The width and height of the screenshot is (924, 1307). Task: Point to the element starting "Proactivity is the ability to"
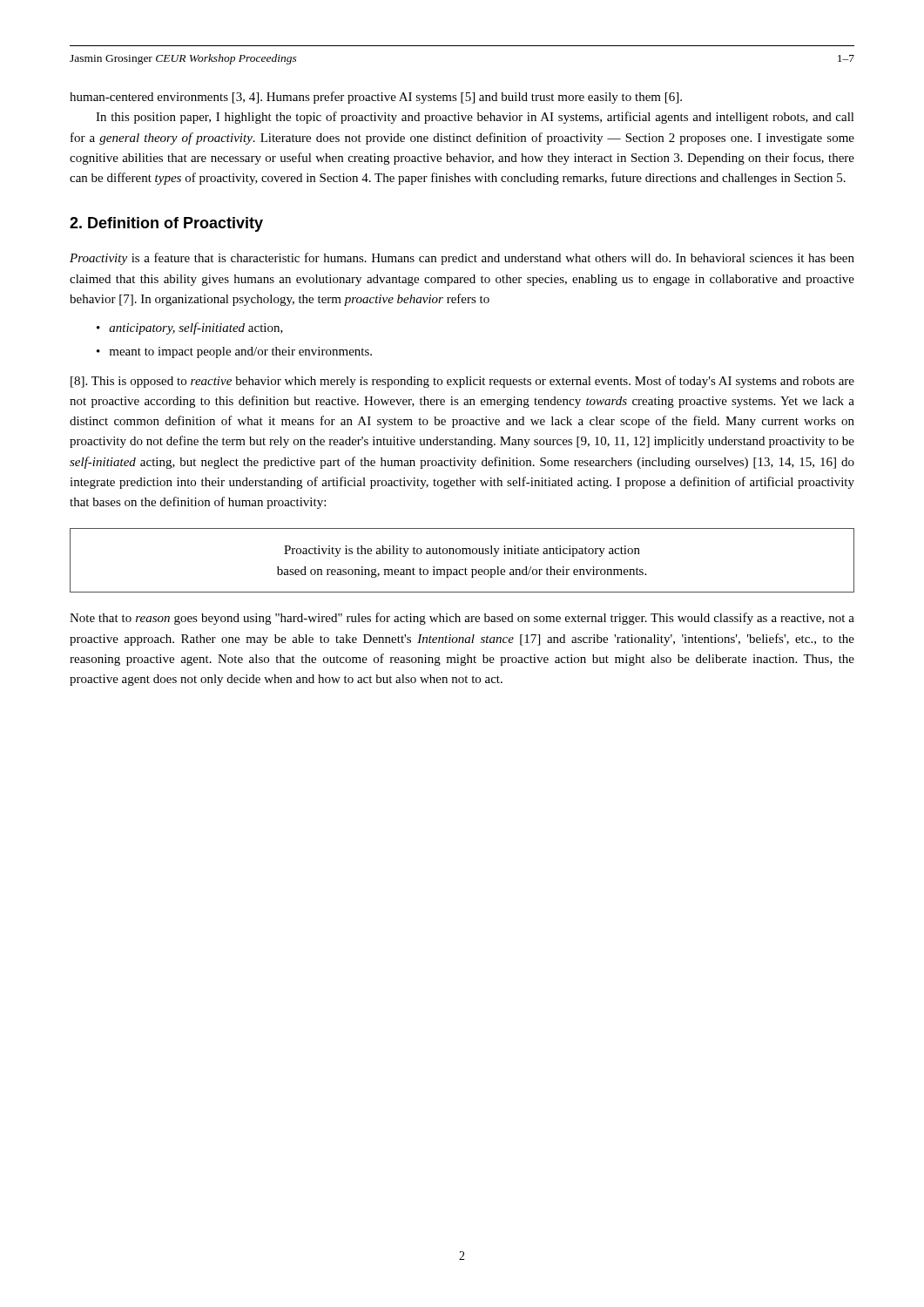(462, 561)
